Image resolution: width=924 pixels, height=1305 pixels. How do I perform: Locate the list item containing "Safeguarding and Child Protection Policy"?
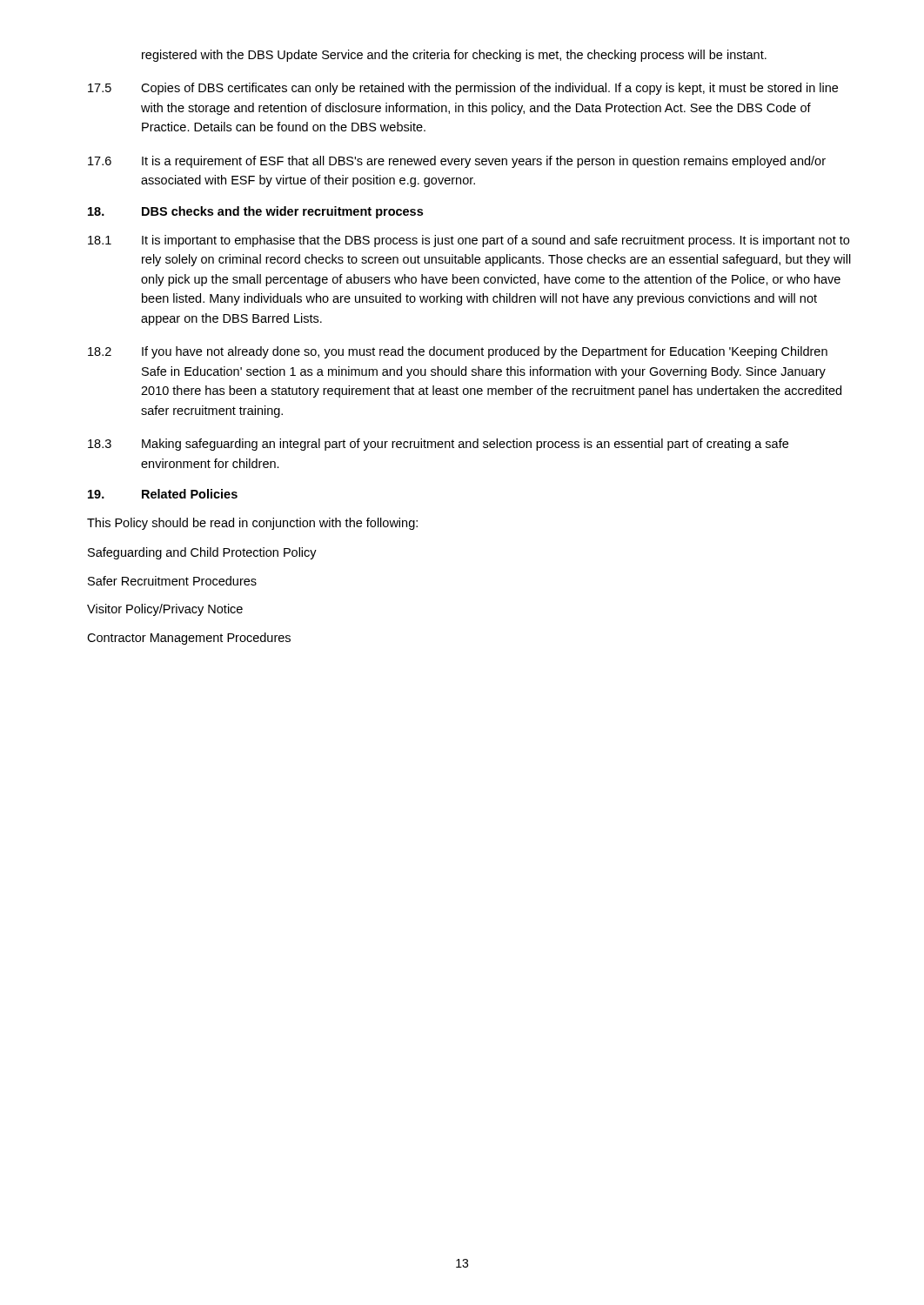pyautogui.click(x=202, y=553)
